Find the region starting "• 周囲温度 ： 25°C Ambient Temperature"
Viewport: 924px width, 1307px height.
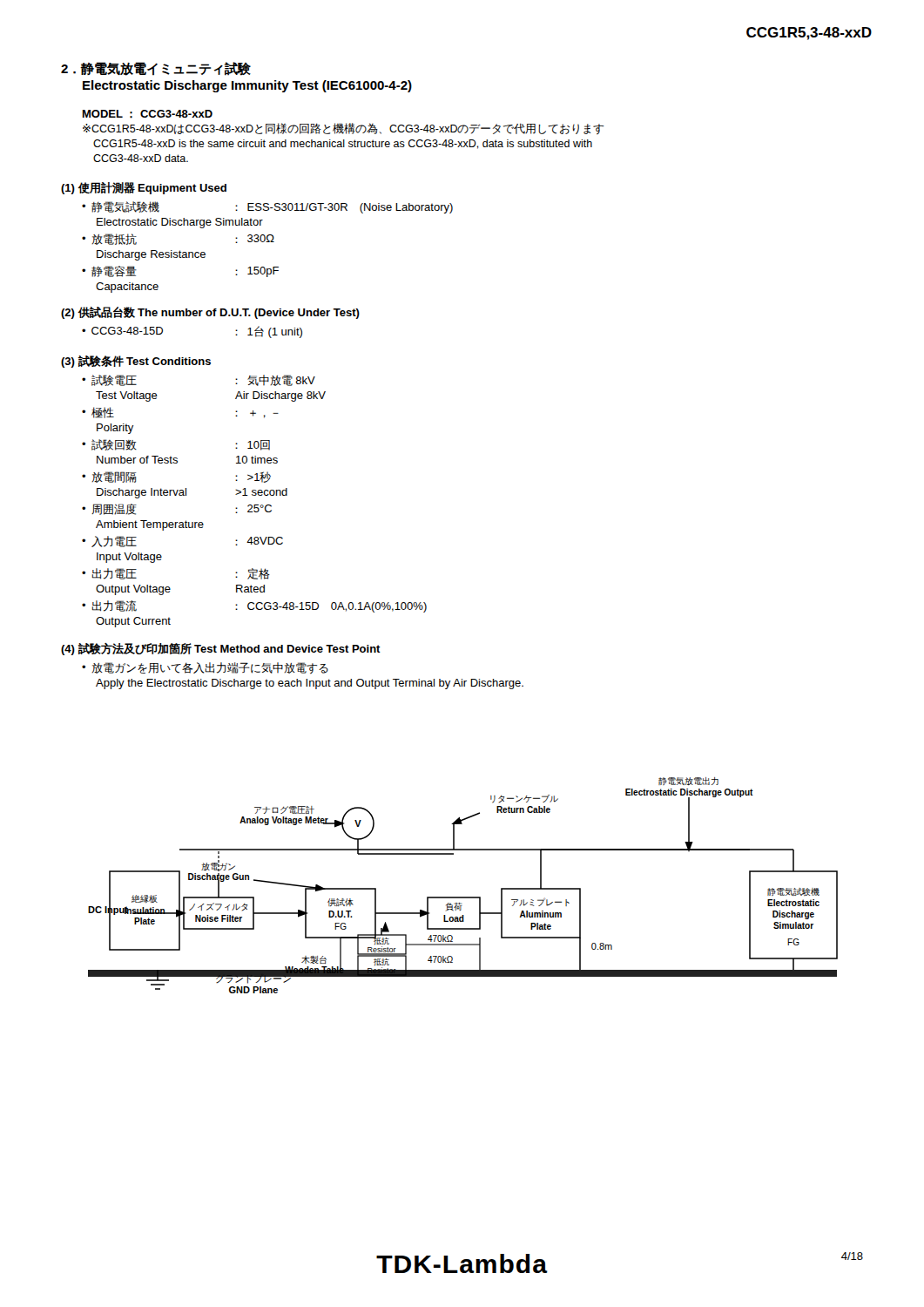[x=108, y=509]
